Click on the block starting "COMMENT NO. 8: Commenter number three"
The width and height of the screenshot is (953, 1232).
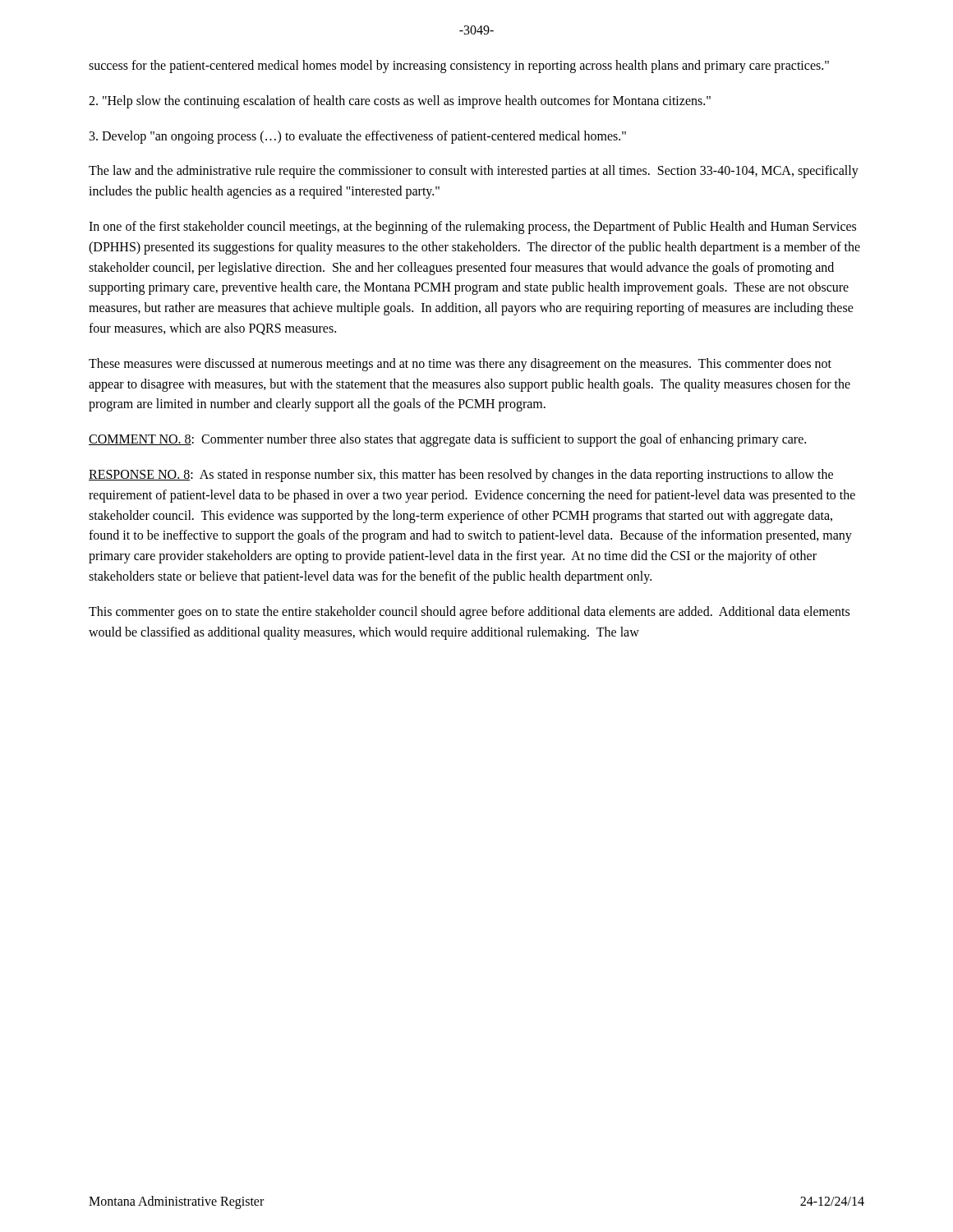(x=448, y=439)
